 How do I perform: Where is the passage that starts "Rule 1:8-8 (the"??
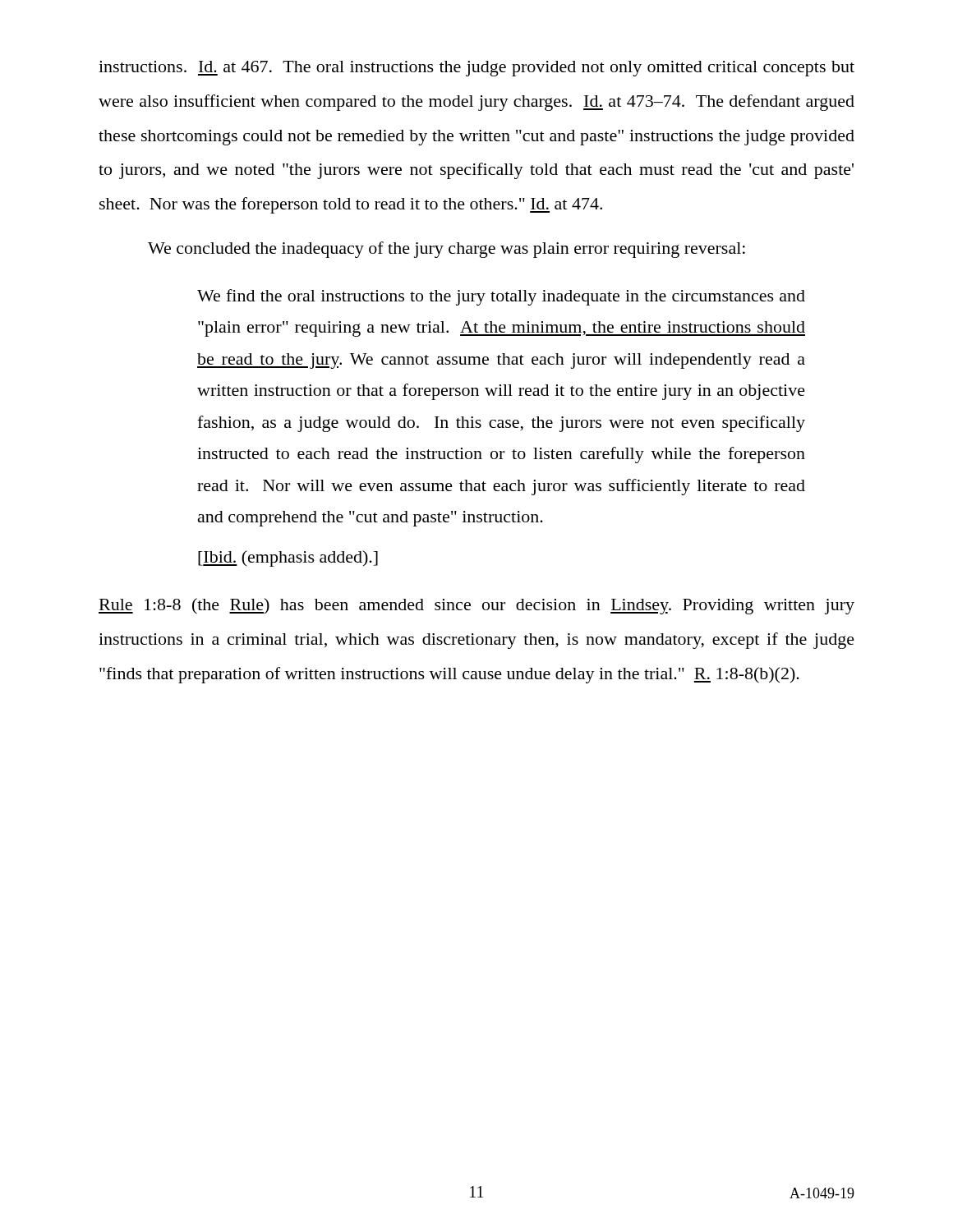tap(476, 639)
